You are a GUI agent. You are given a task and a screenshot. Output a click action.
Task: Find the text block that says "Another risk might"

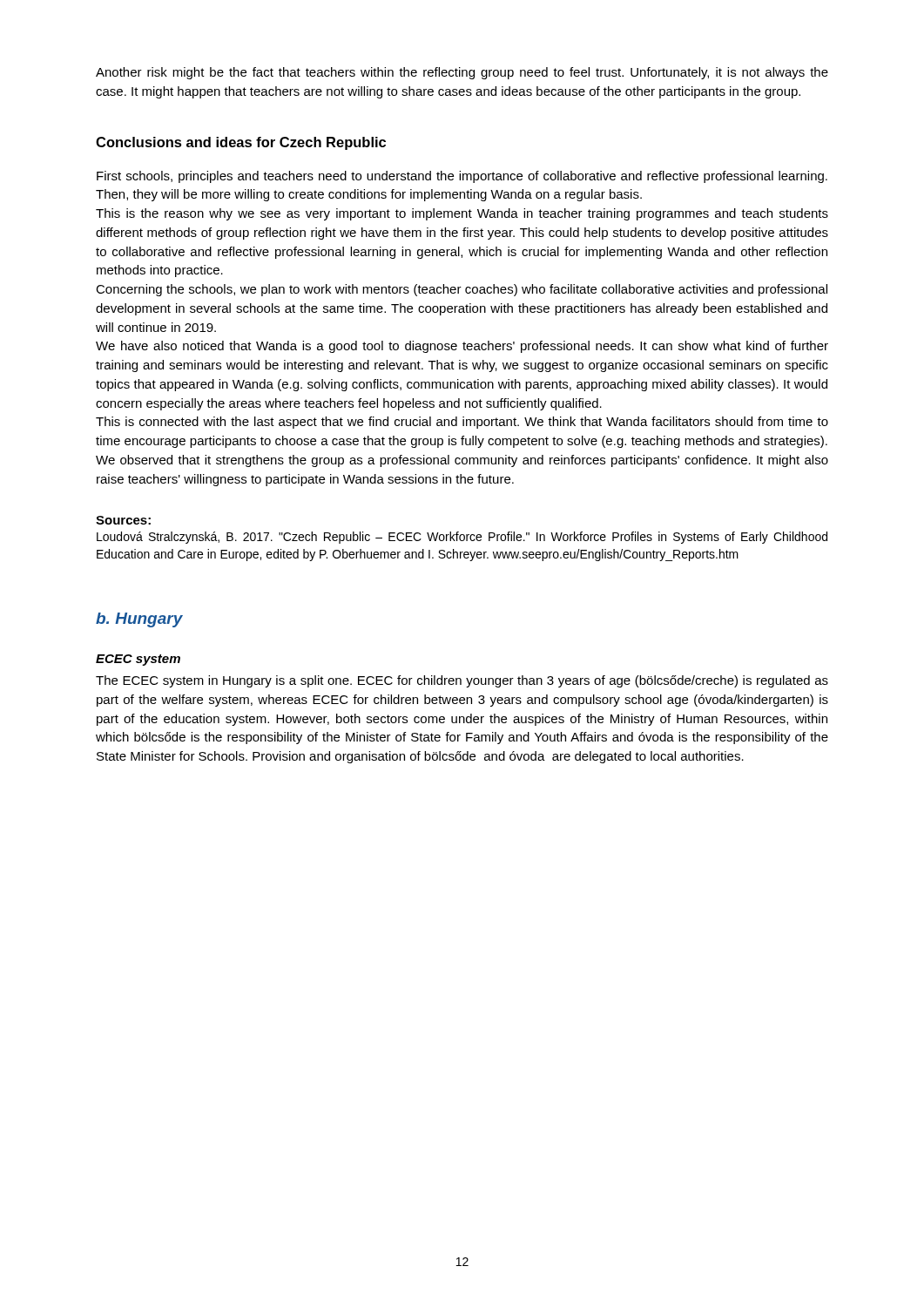coord(462,82)
